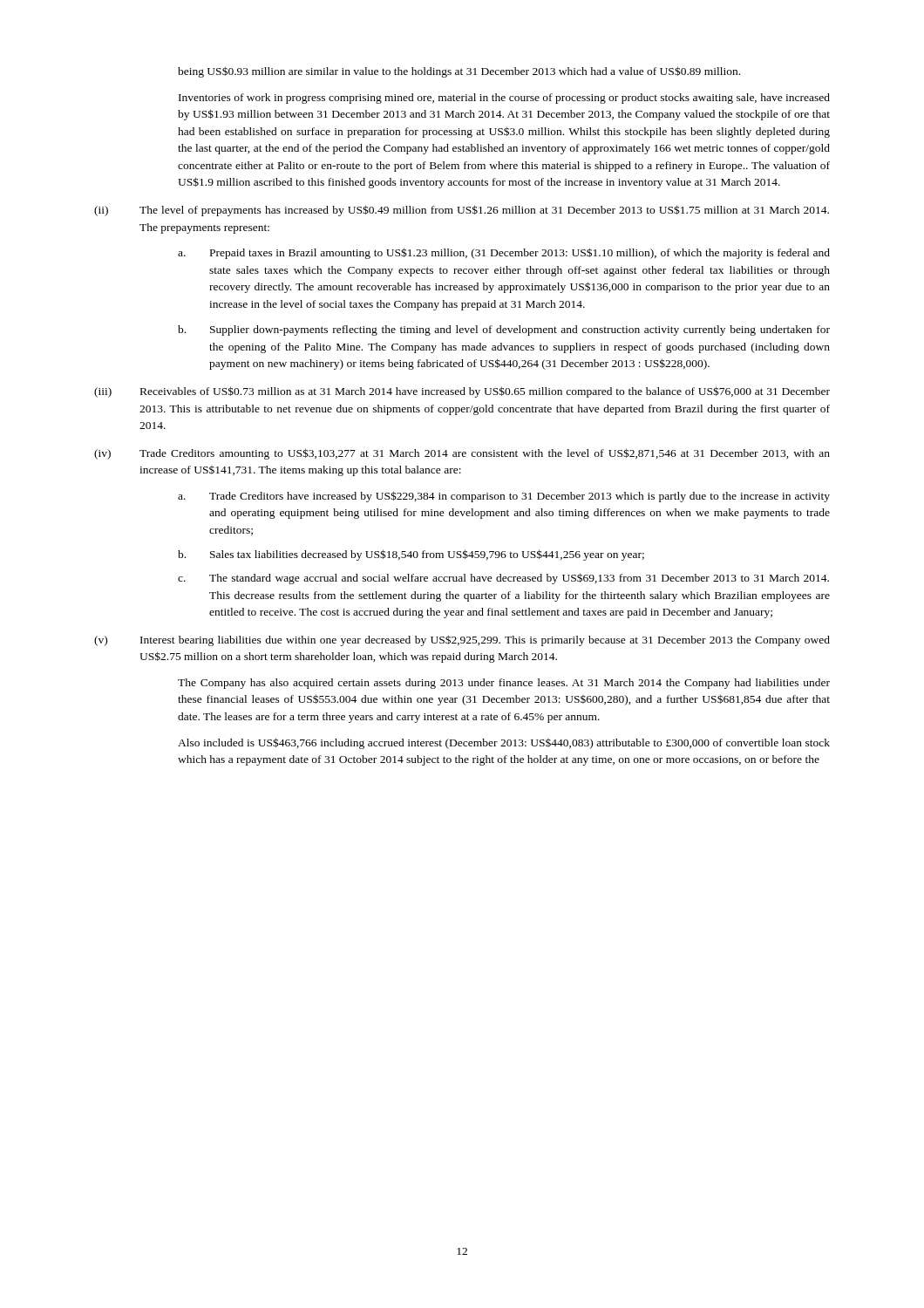Click on the list item with the text "a. Trade Creditors have increased"
Screen dimensions: 1308x924
(504, 513)
